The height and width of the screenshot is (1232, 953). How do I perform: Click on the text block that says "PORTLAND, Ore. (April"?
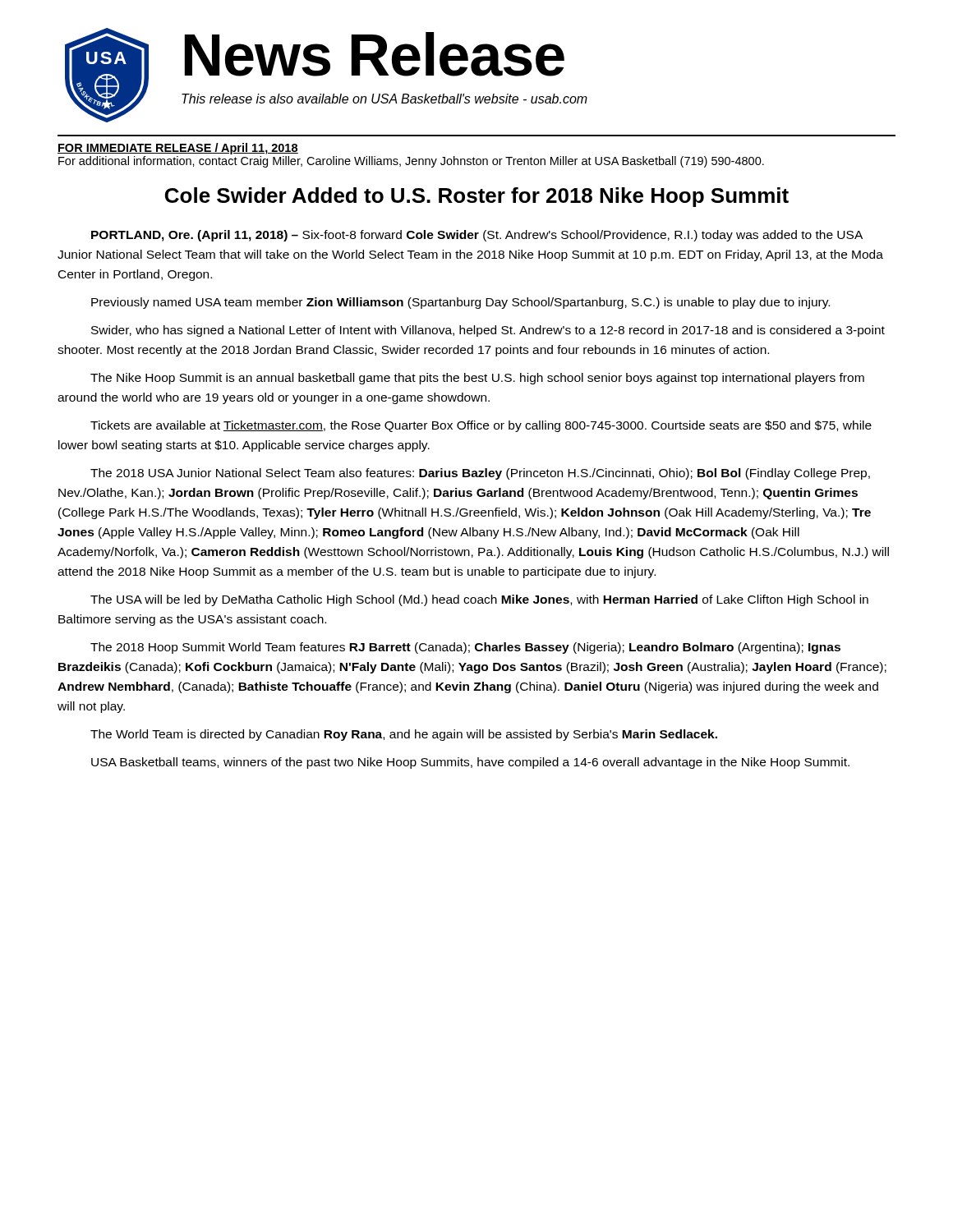click(x=470, y=254)
